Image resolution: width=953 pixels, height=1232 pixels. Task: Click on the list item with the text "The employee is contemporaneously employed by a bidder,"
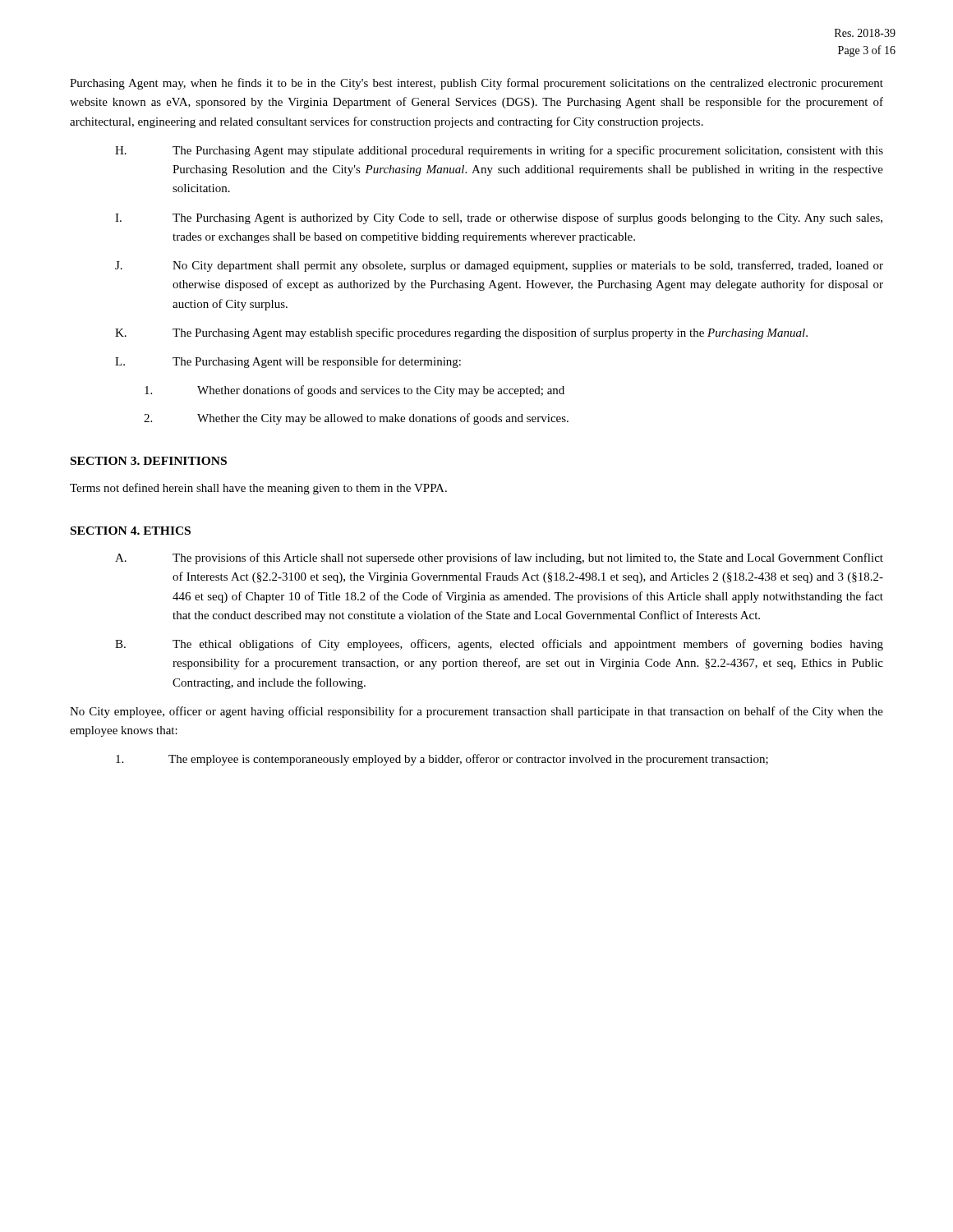point(476,760)
